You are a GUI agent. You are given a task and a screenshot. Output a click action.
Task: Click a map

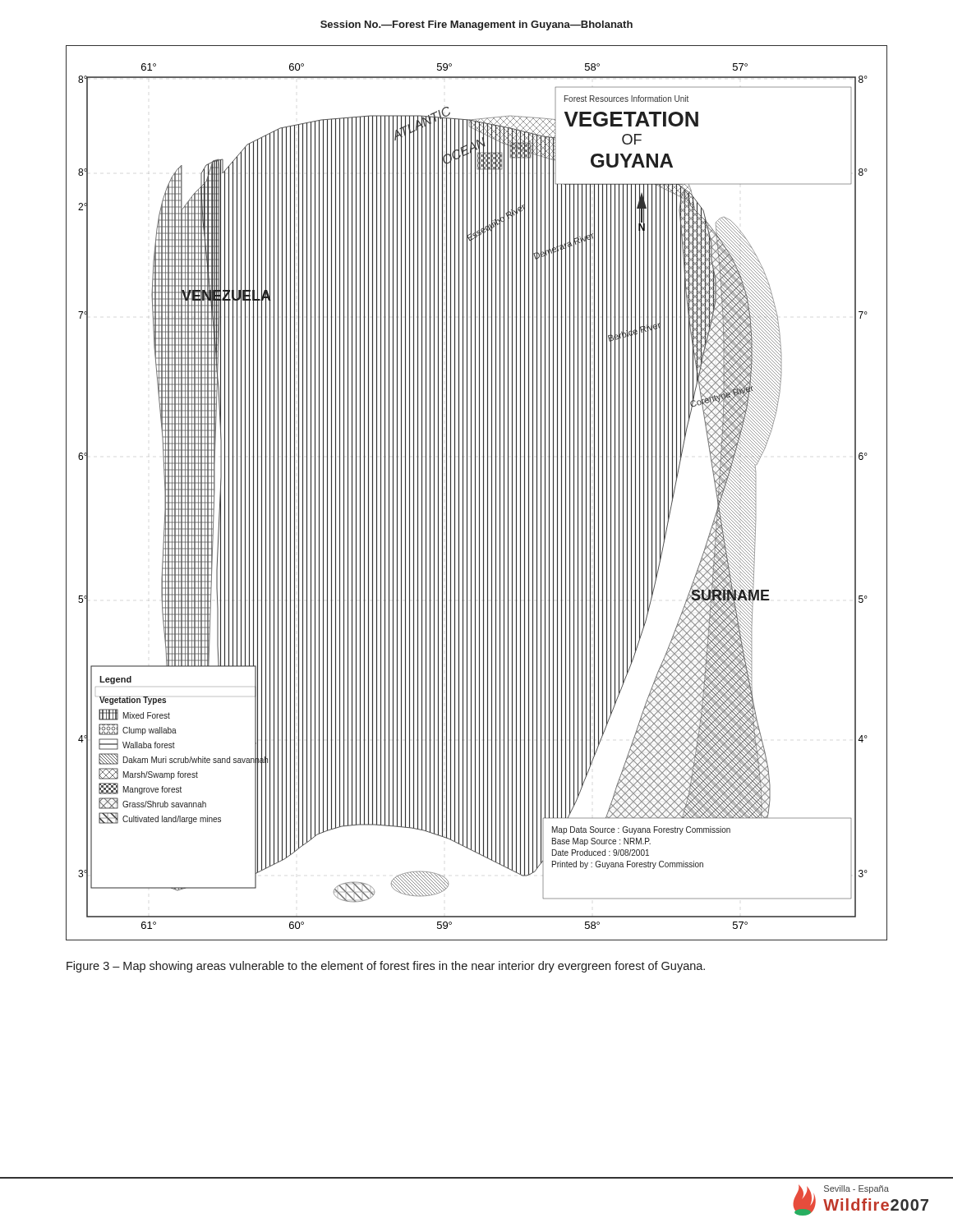[476, 493]
